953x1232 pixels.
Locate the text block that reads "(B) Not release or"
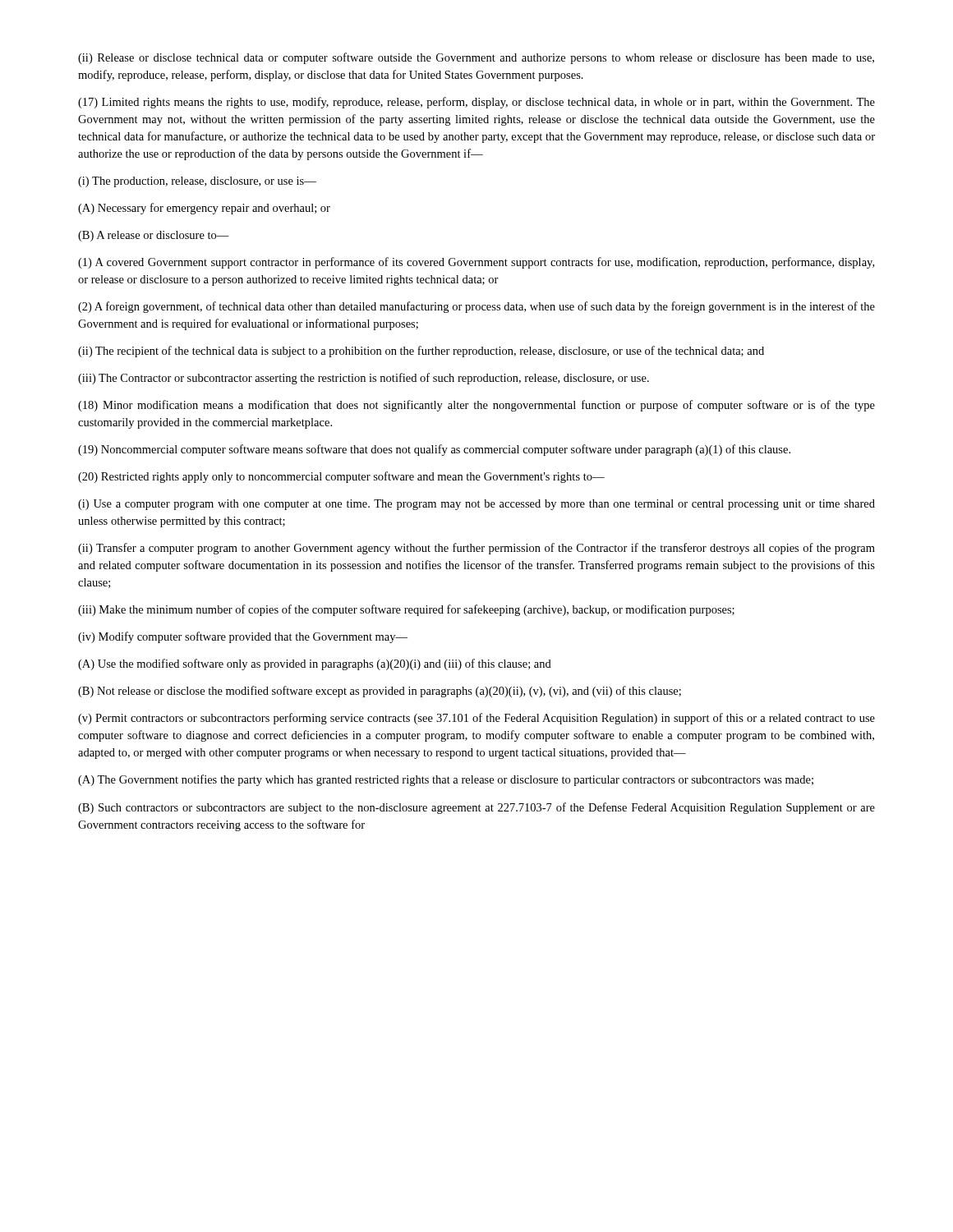point(380,691)
